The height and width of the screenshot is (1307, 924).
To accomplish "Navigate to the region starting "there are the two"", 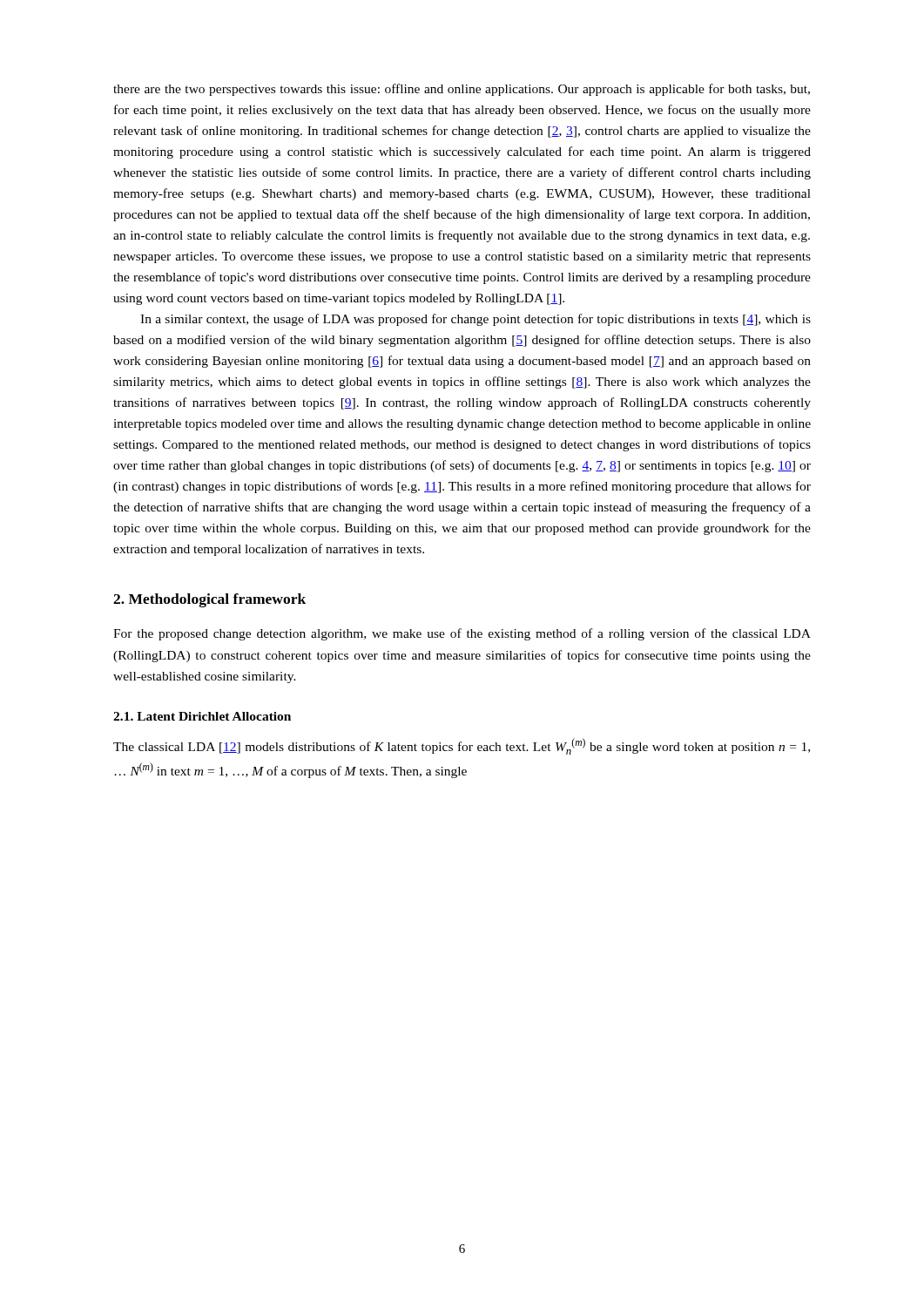I will [462, 319].
